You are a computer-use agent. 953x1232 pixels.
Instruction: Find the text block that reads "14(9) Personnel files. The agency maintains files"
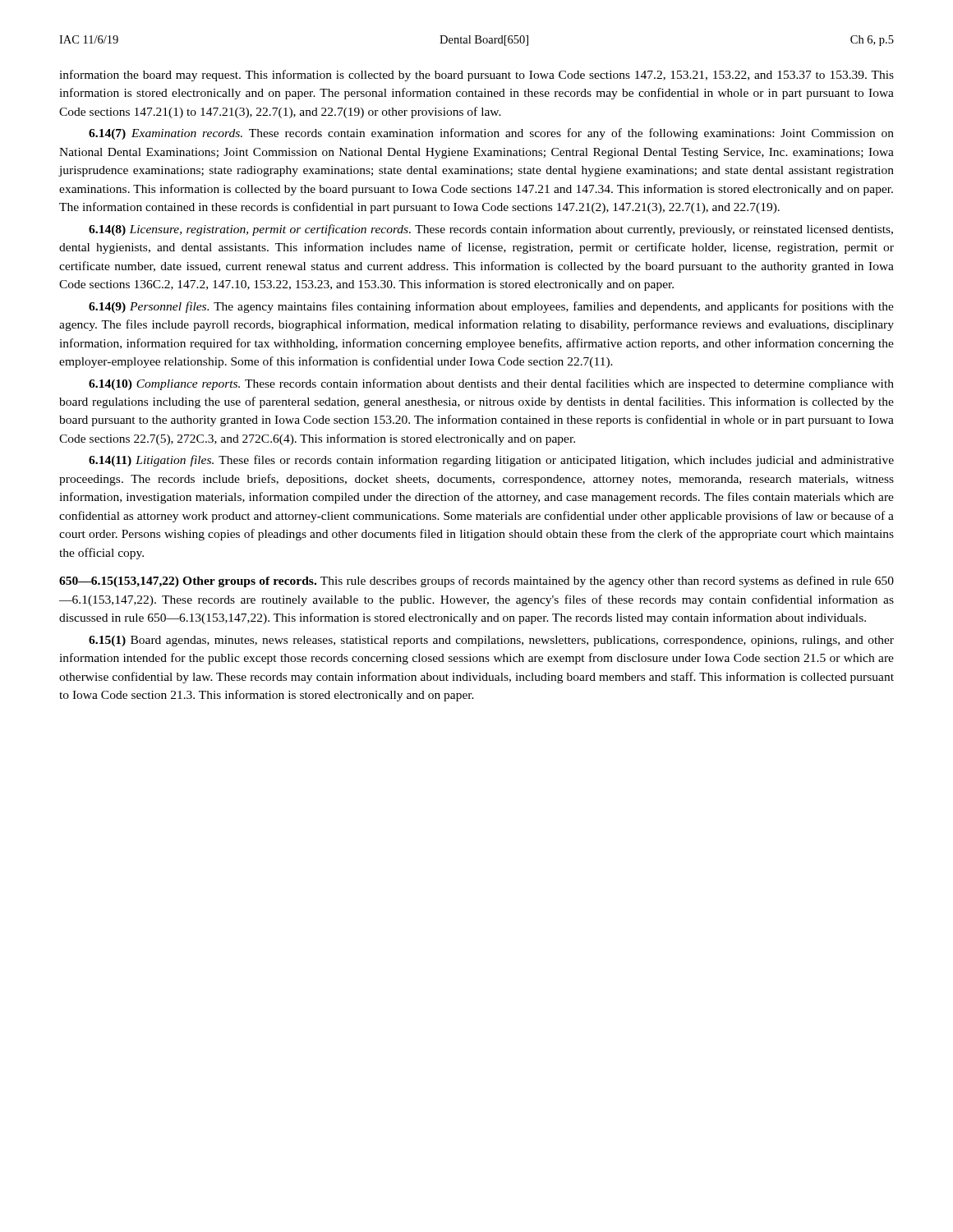click(x=476, y=334)
